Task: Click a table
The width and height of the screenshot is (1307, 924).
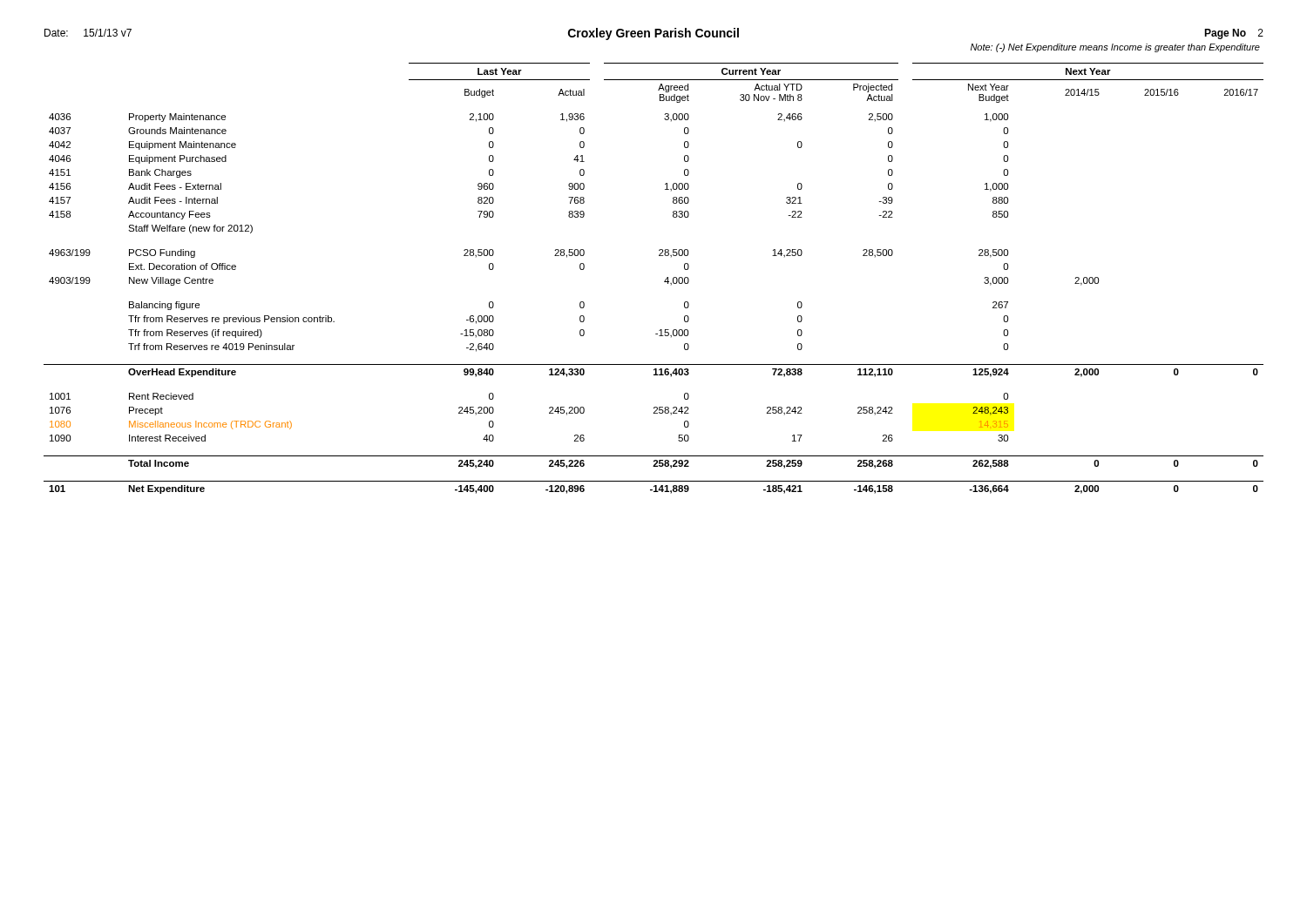Action: [654, 279]
